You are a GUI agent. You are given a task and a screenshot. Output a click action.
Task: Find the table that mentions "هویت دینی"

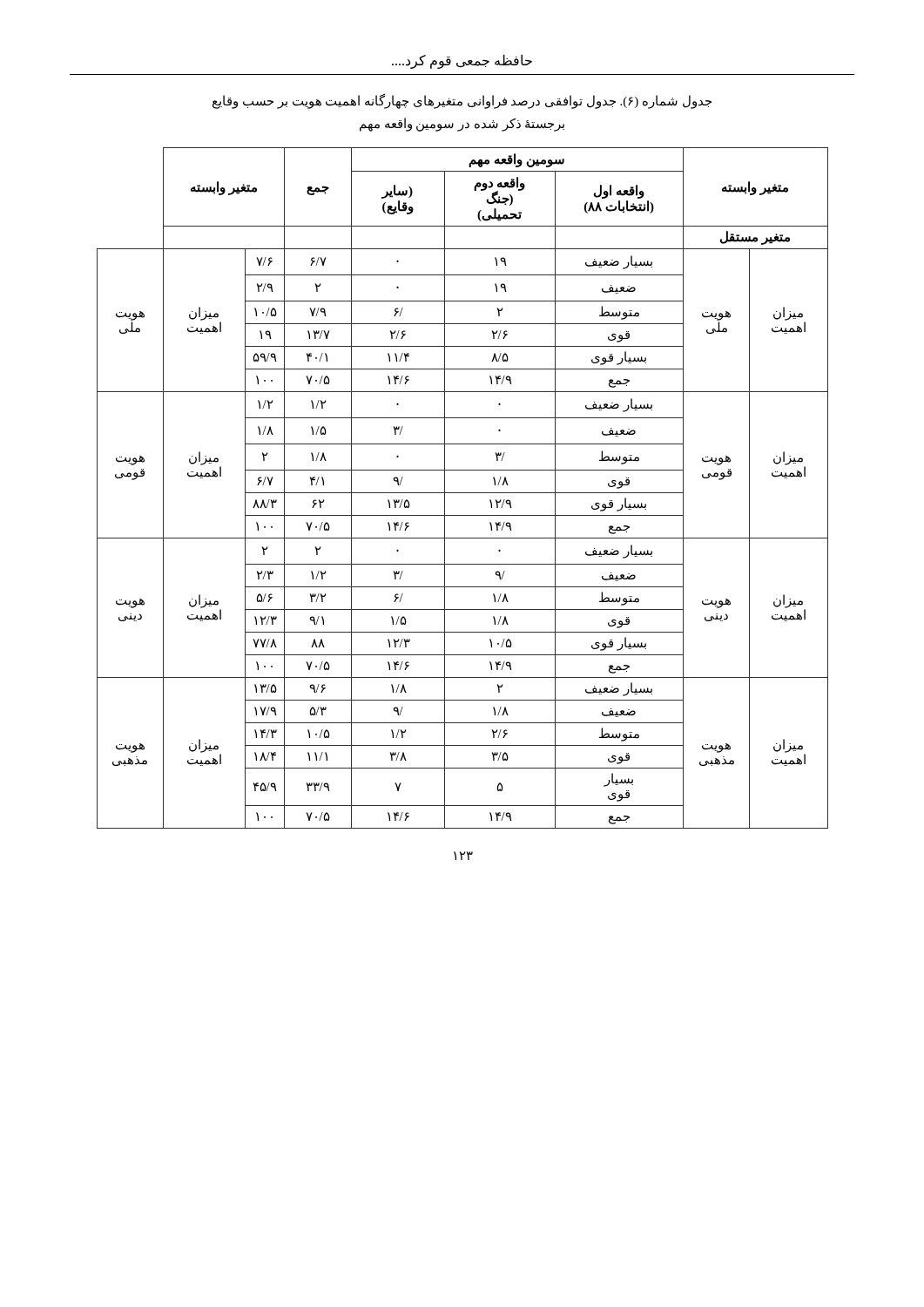coord(462,488)
